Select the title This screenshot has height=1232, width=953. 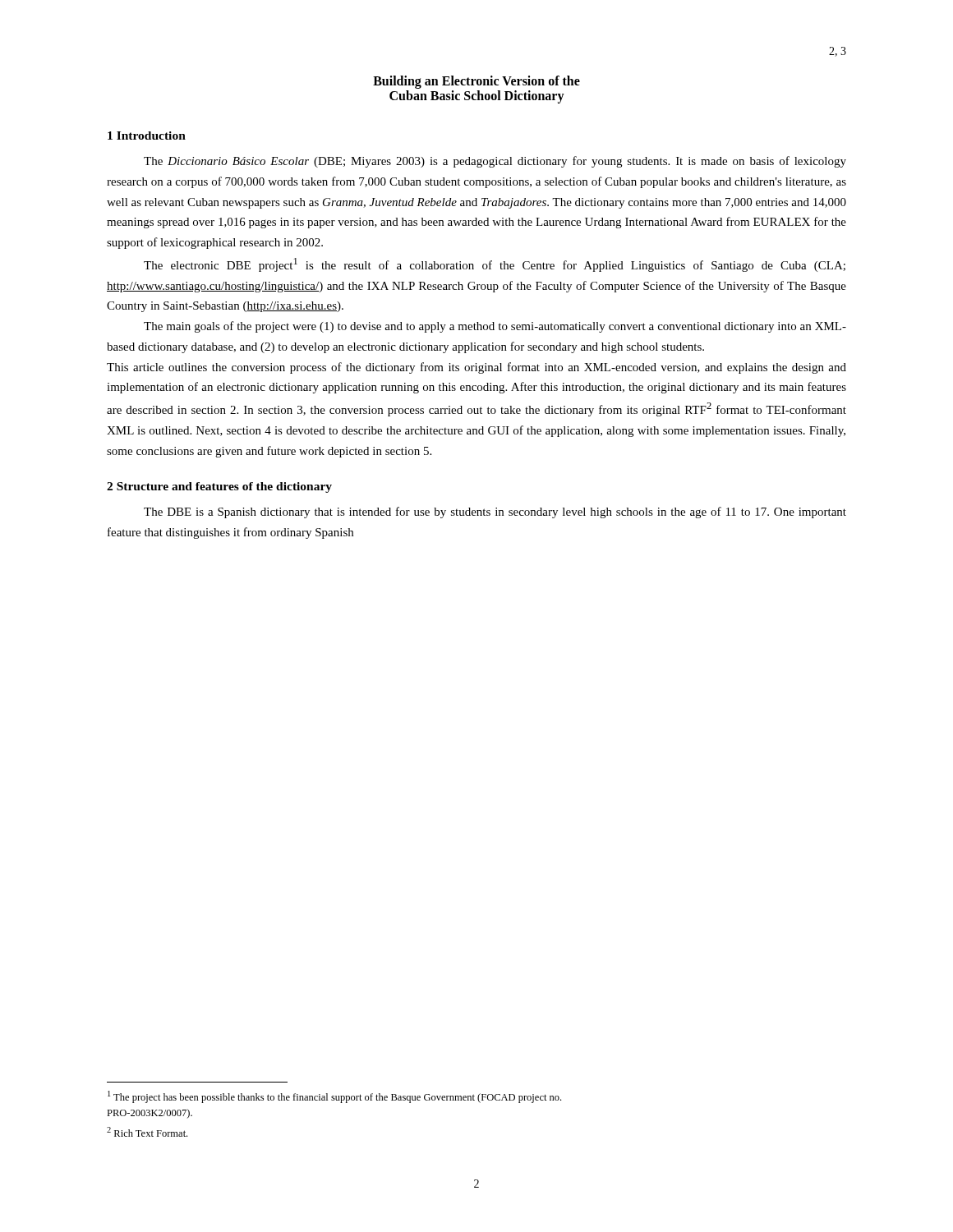(x=476, y=89)
